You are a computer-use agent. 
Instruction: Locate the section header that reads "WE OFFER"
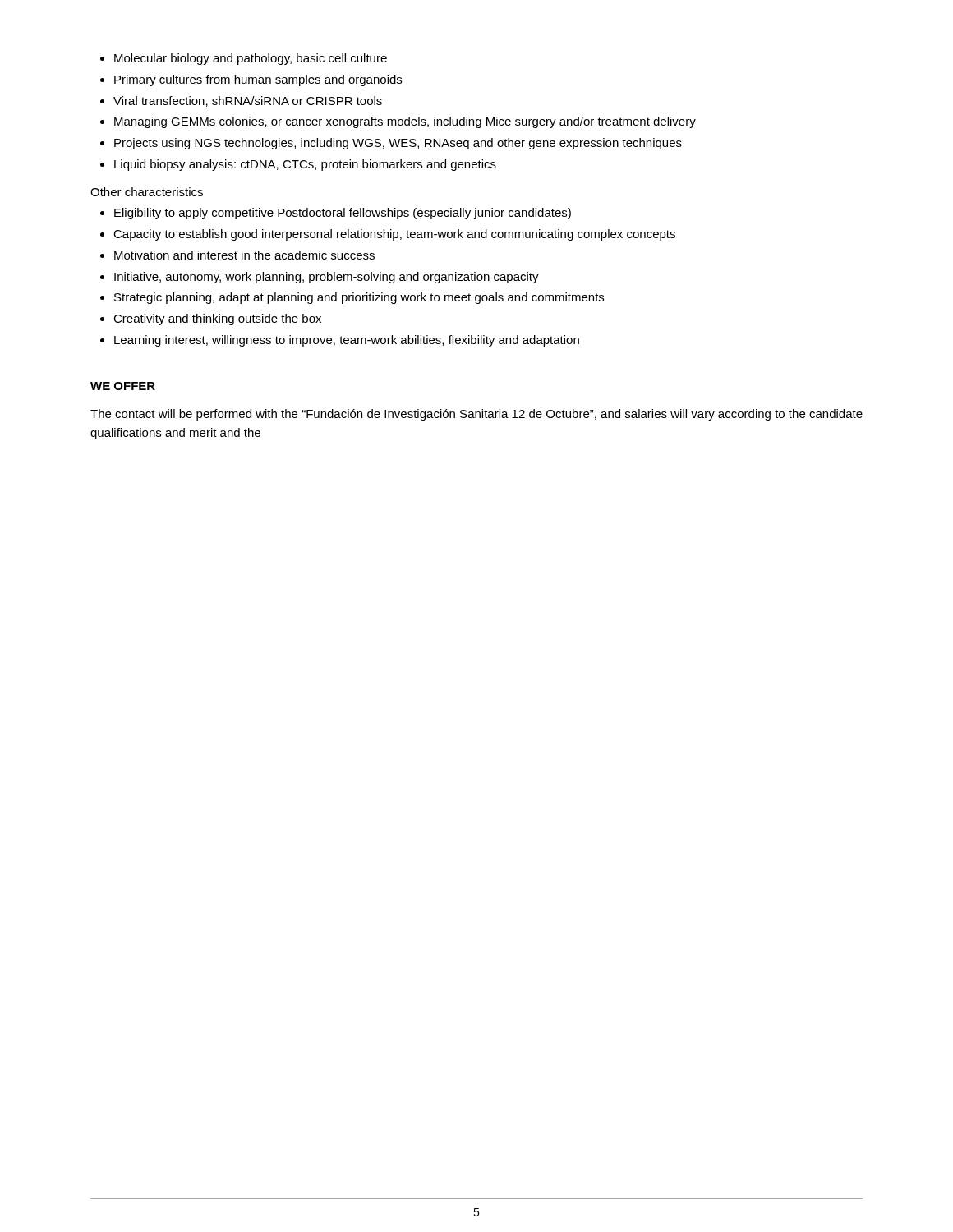[x=123, y=385]
